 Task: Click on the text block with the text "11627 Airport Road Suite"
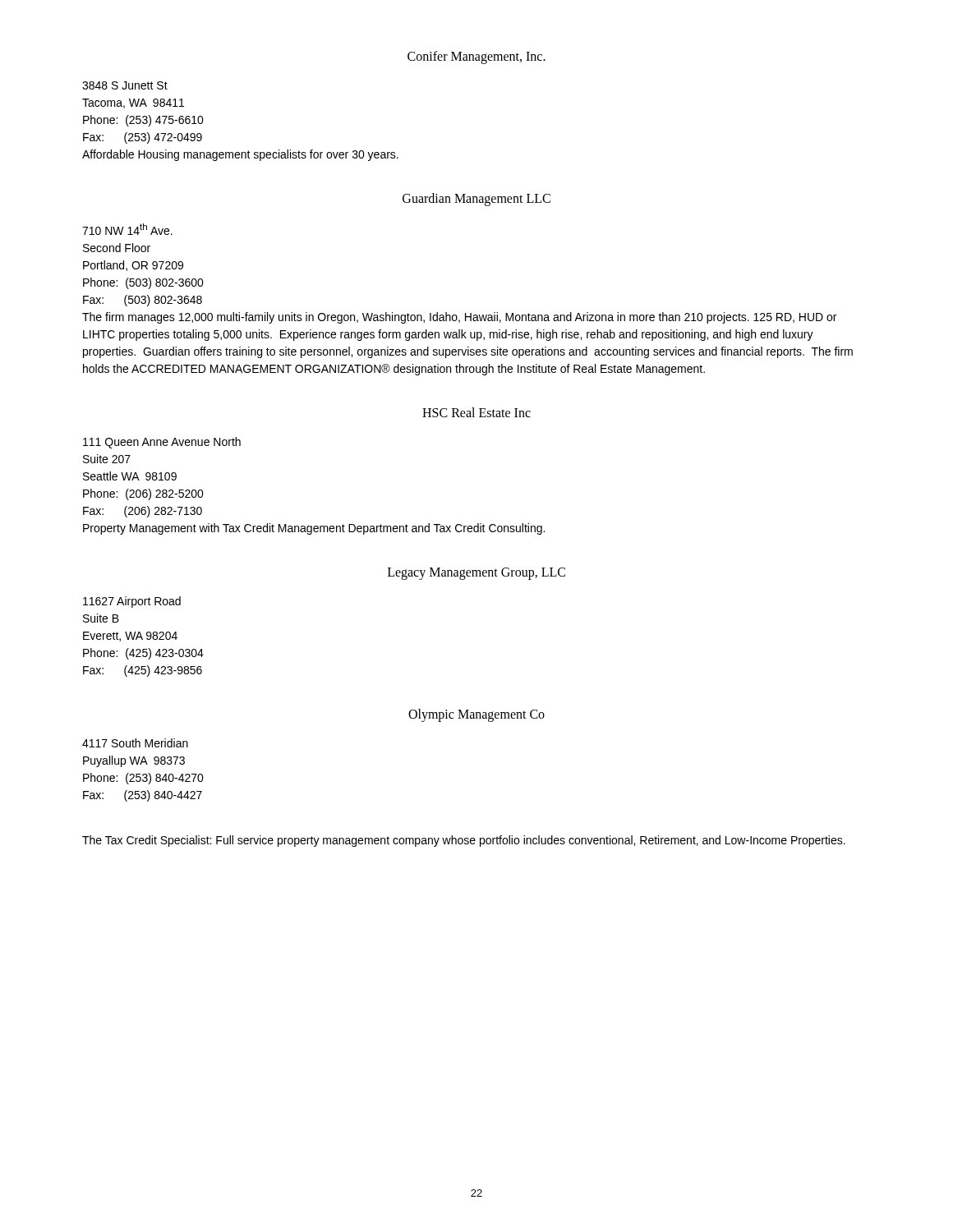tap(132, 602)
